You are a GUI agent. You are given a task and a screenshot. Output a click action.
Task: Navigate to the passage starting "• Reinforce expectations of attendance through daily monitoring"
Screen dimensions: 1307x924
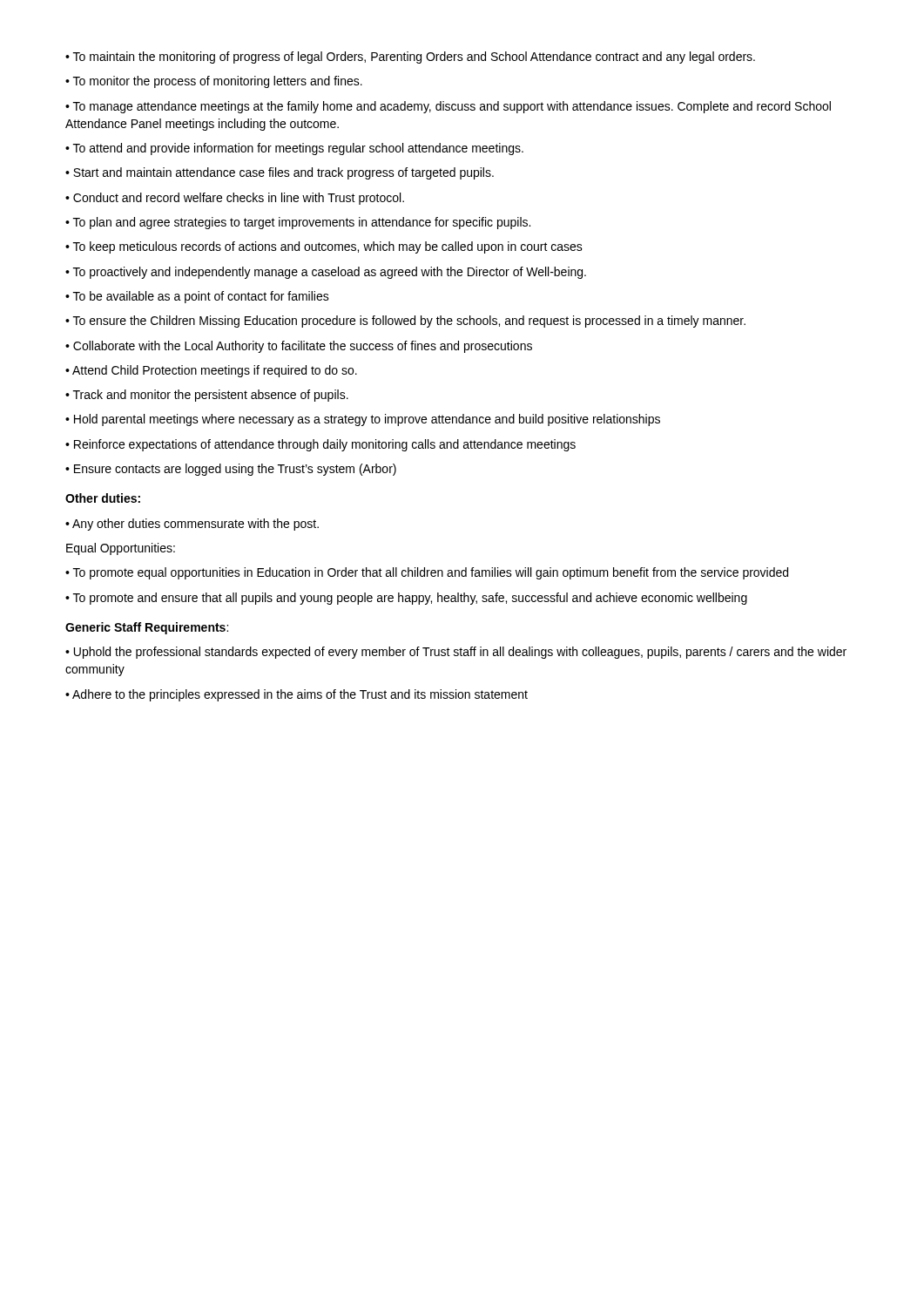(x=321, y=444)
